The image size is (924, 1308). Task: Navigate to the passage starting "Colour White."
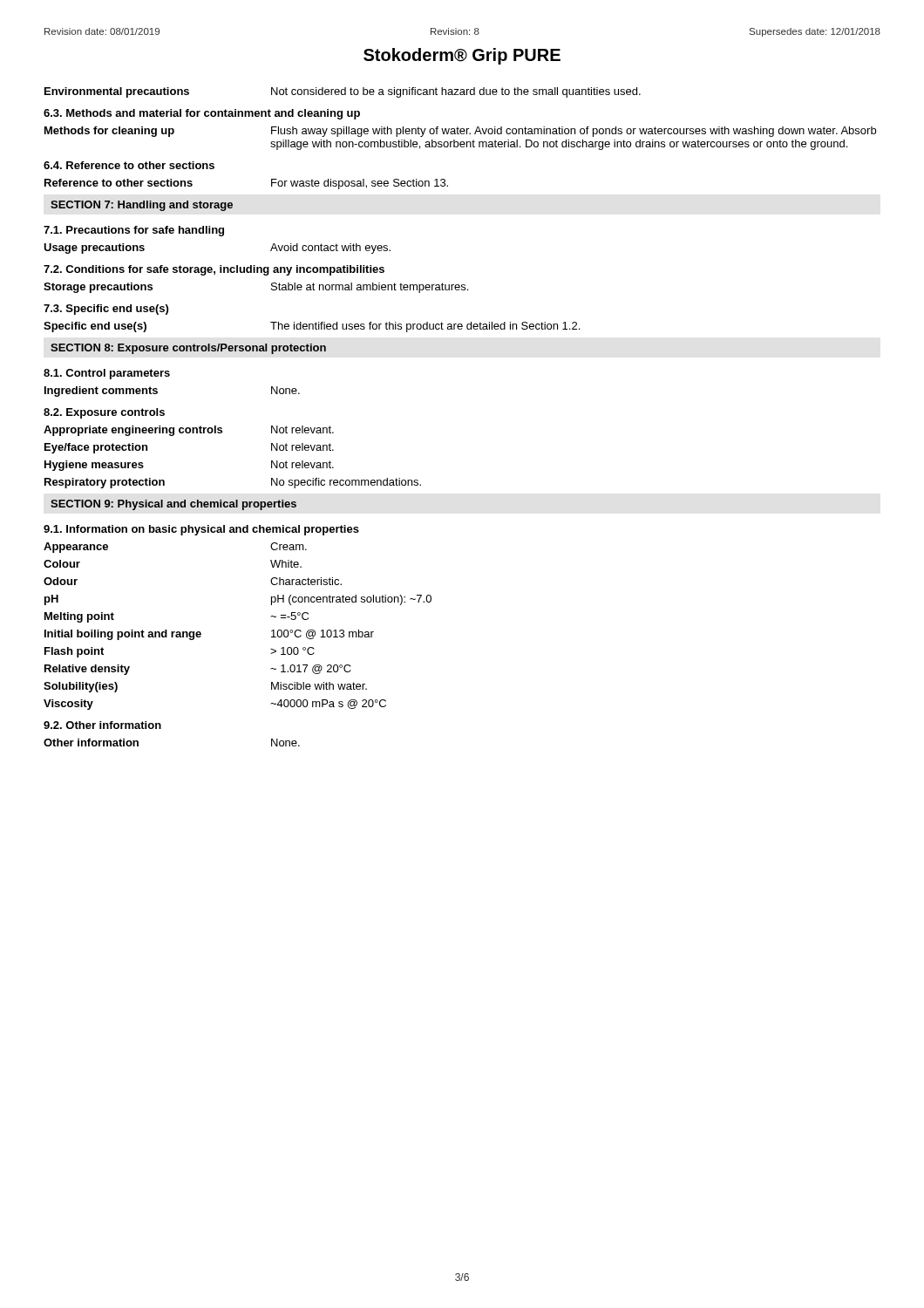[x=60, y=564]
